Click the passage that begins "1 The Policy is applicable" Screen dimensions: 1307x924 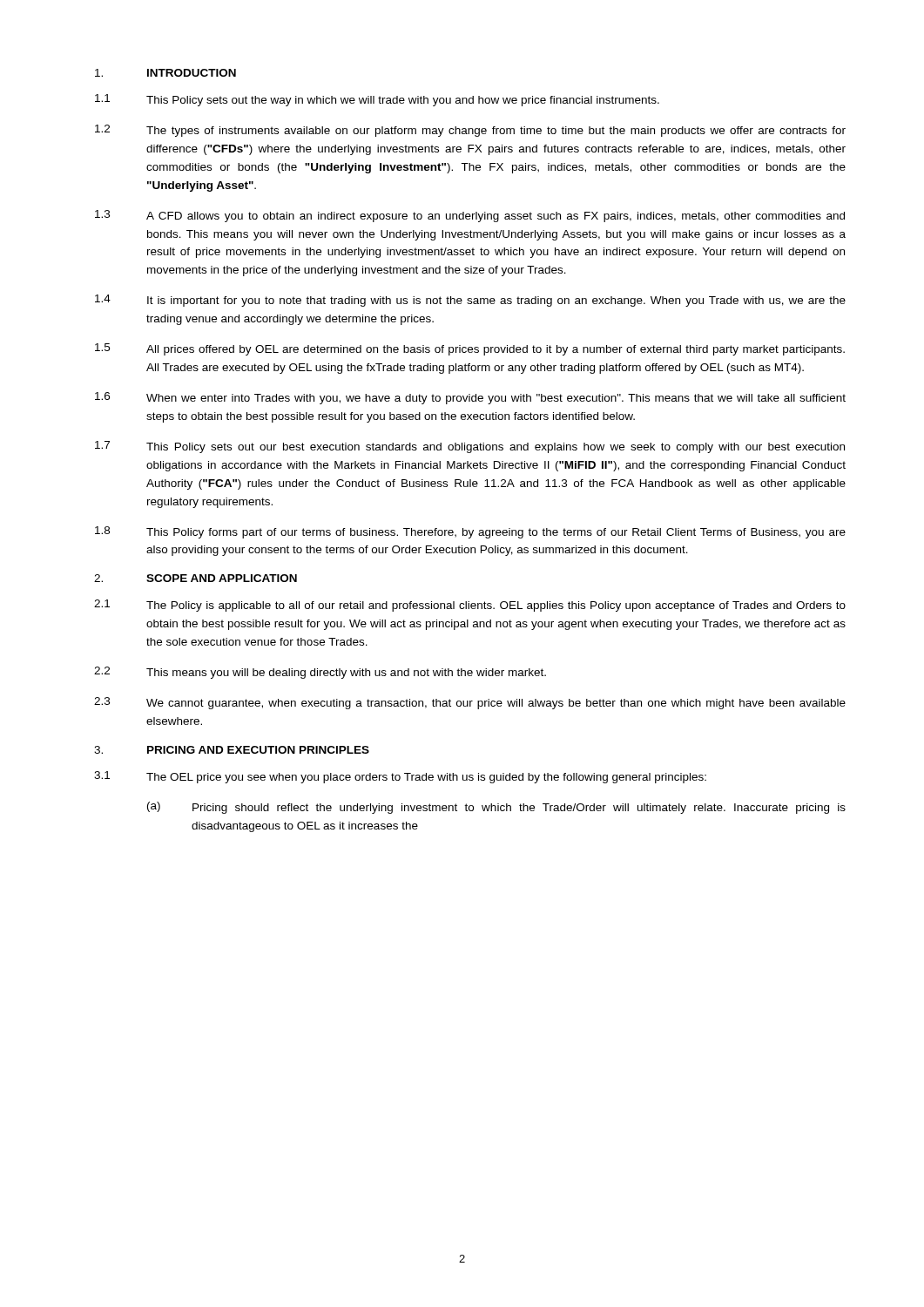coord(470,625)
